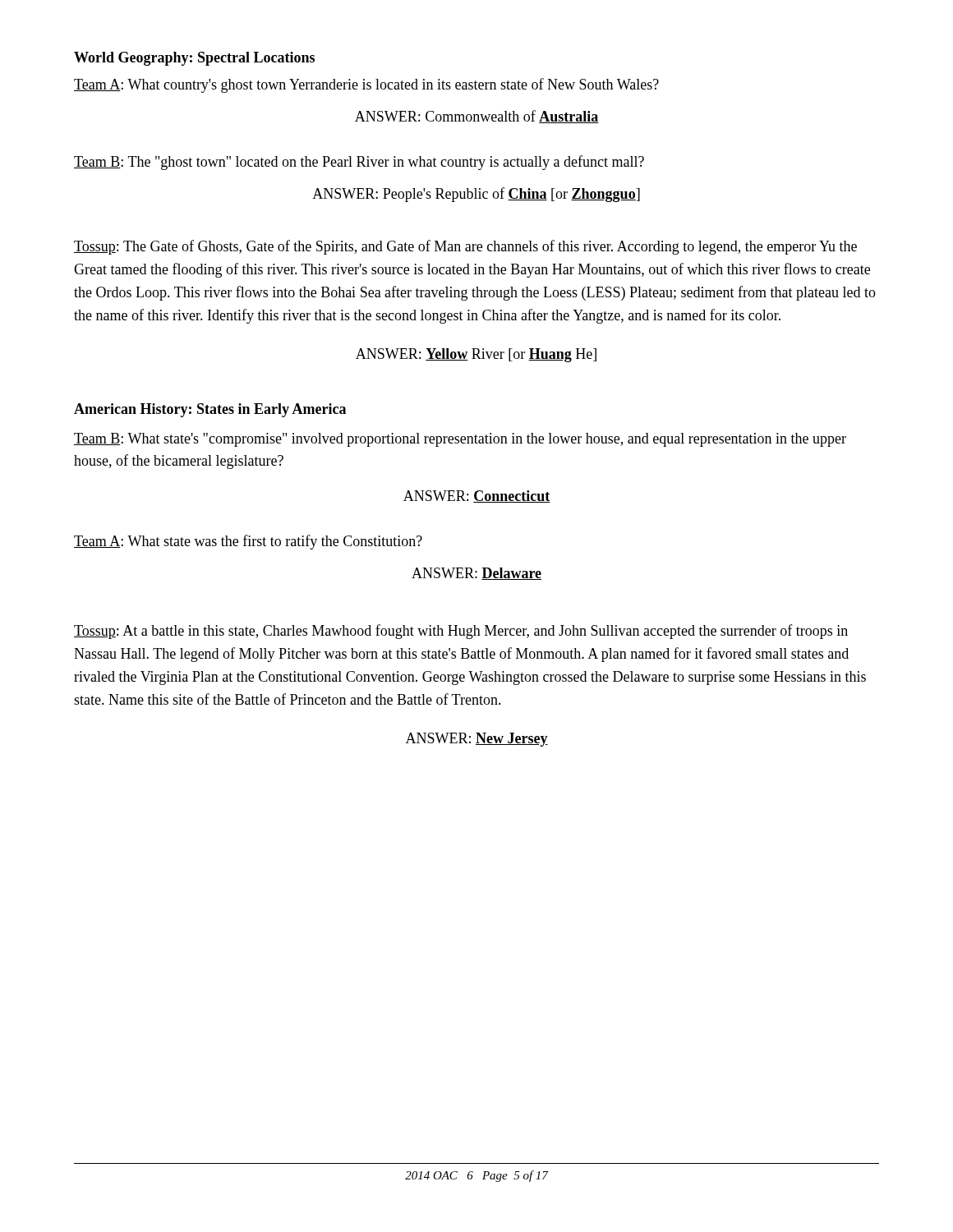Viewport: 953px width, 1232px height.
Task: Locate the text starting "Tossup: At a battle"
Action: [470, 665]
